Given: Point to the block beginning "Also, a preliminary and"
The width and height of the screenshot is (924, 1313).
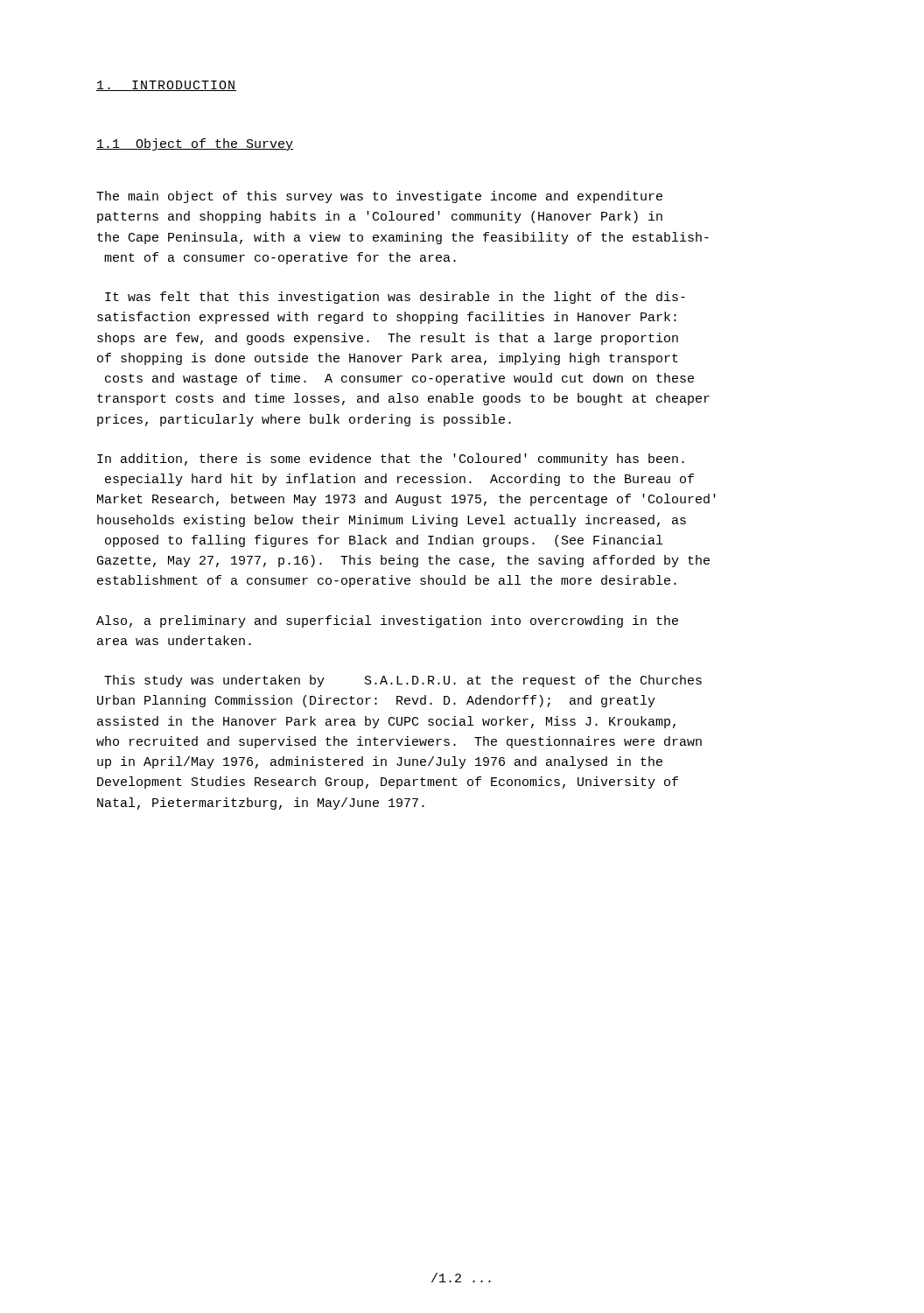Looking at the screenshot, I should pos(388,632).
